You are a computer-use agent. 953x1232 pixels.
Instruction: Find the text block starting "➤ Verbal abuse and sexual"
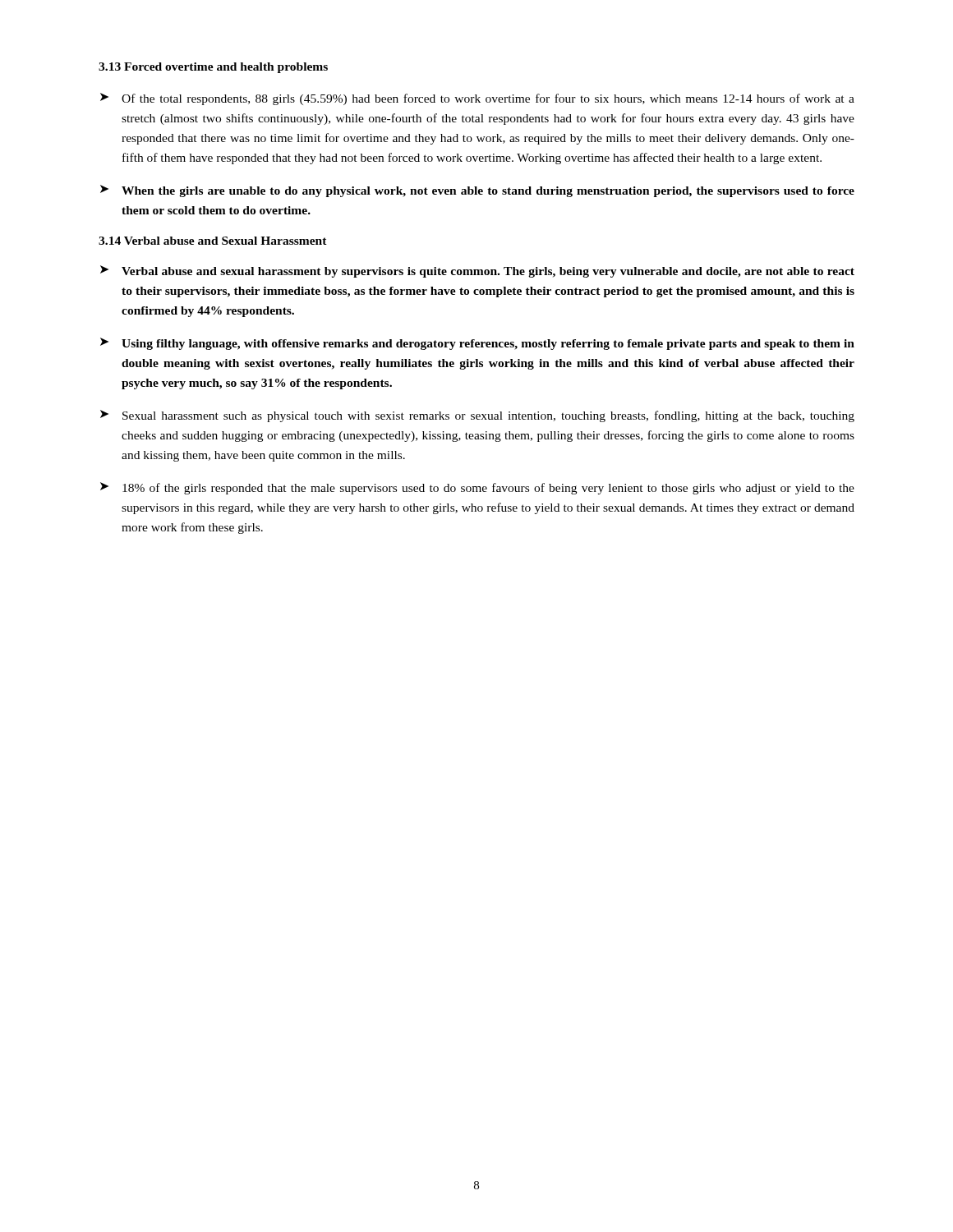[x=476, y=291]
